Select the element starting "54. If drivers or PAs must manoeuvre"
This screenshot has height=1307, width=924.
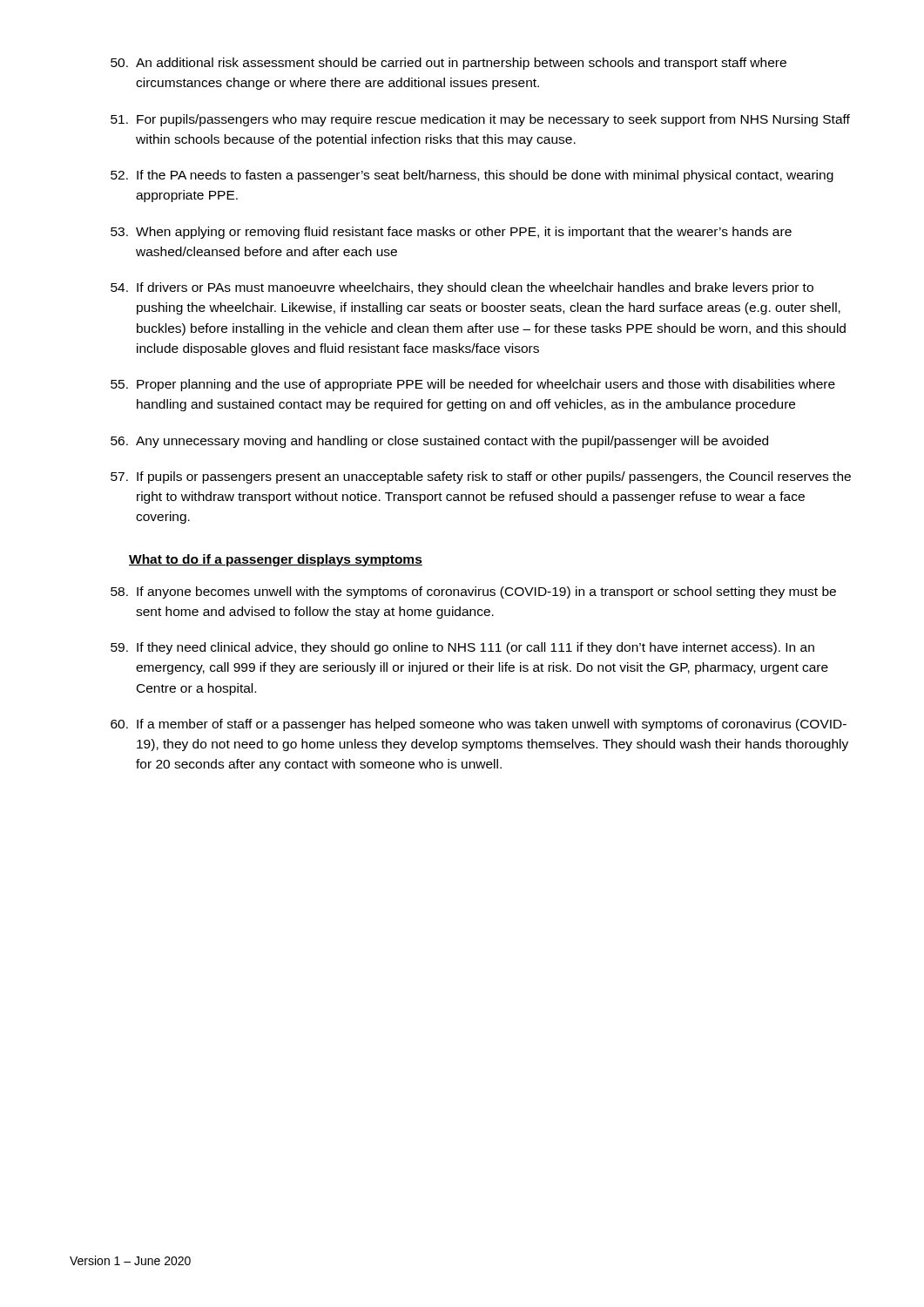[462, 318]
